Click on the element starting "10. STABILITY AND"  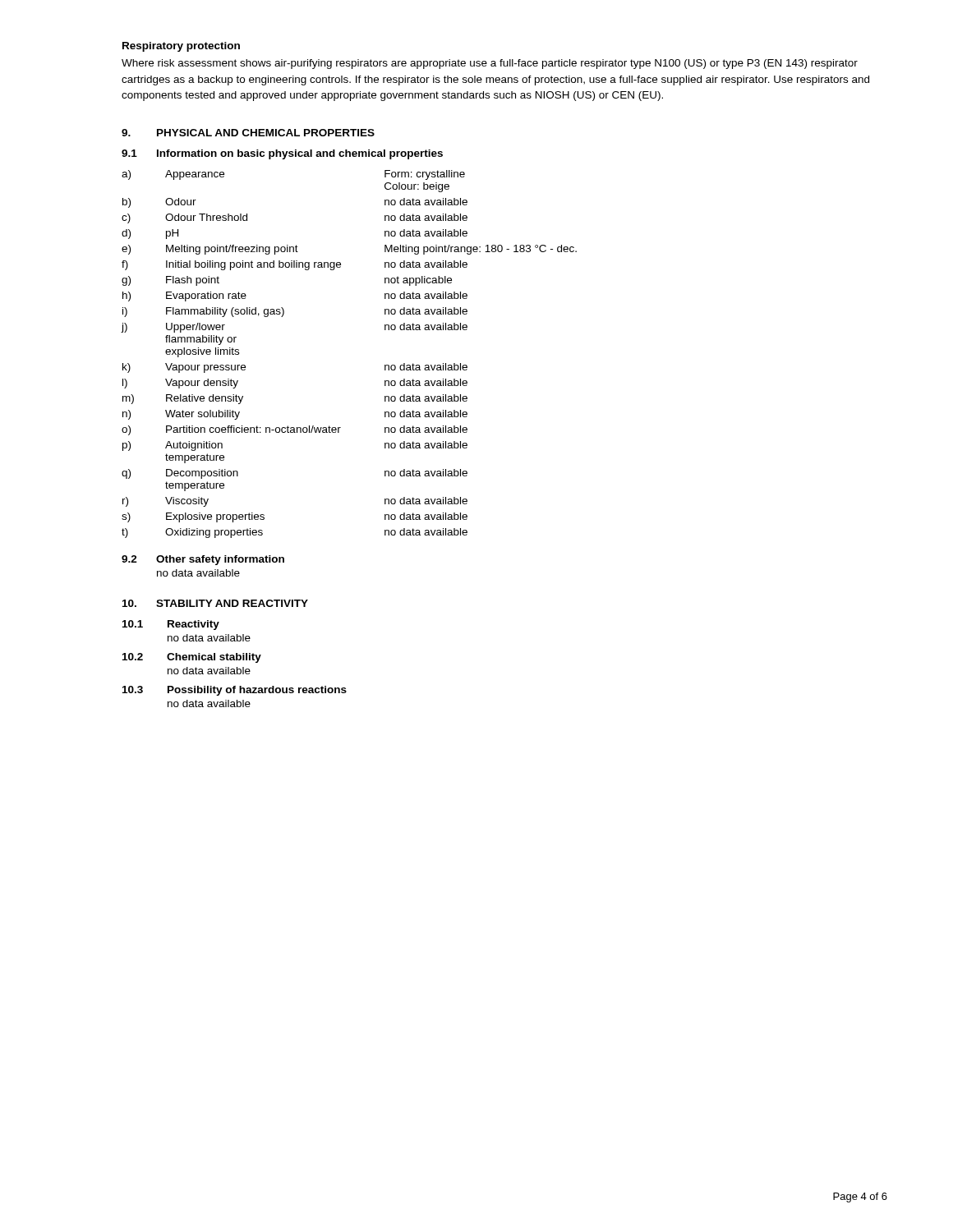[215, 603]
